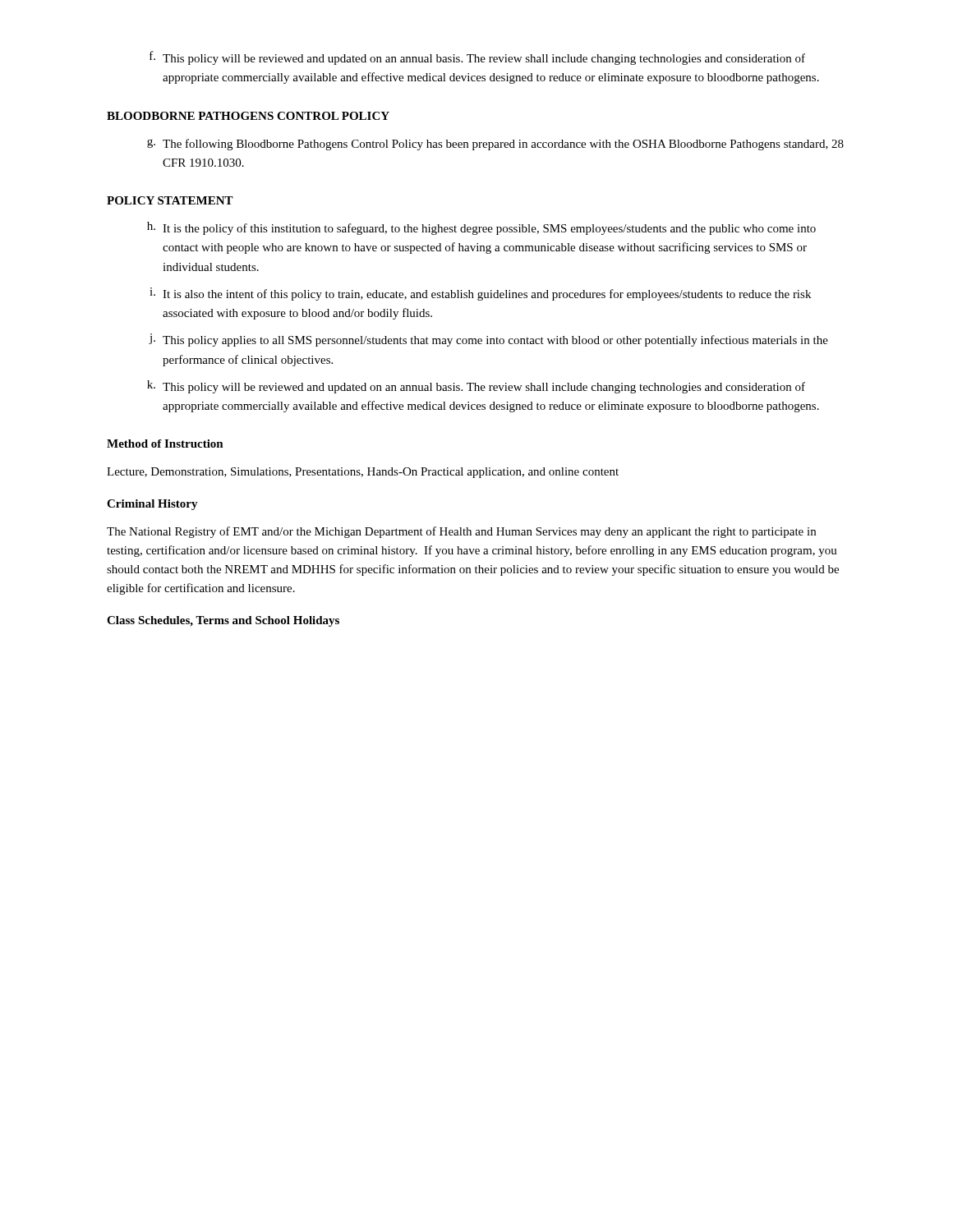Click the passage that begins "f. This policy will be reviewed and updated"
Image resolution: width=953 pixels, height=1232 pixels.
(476, 68)
